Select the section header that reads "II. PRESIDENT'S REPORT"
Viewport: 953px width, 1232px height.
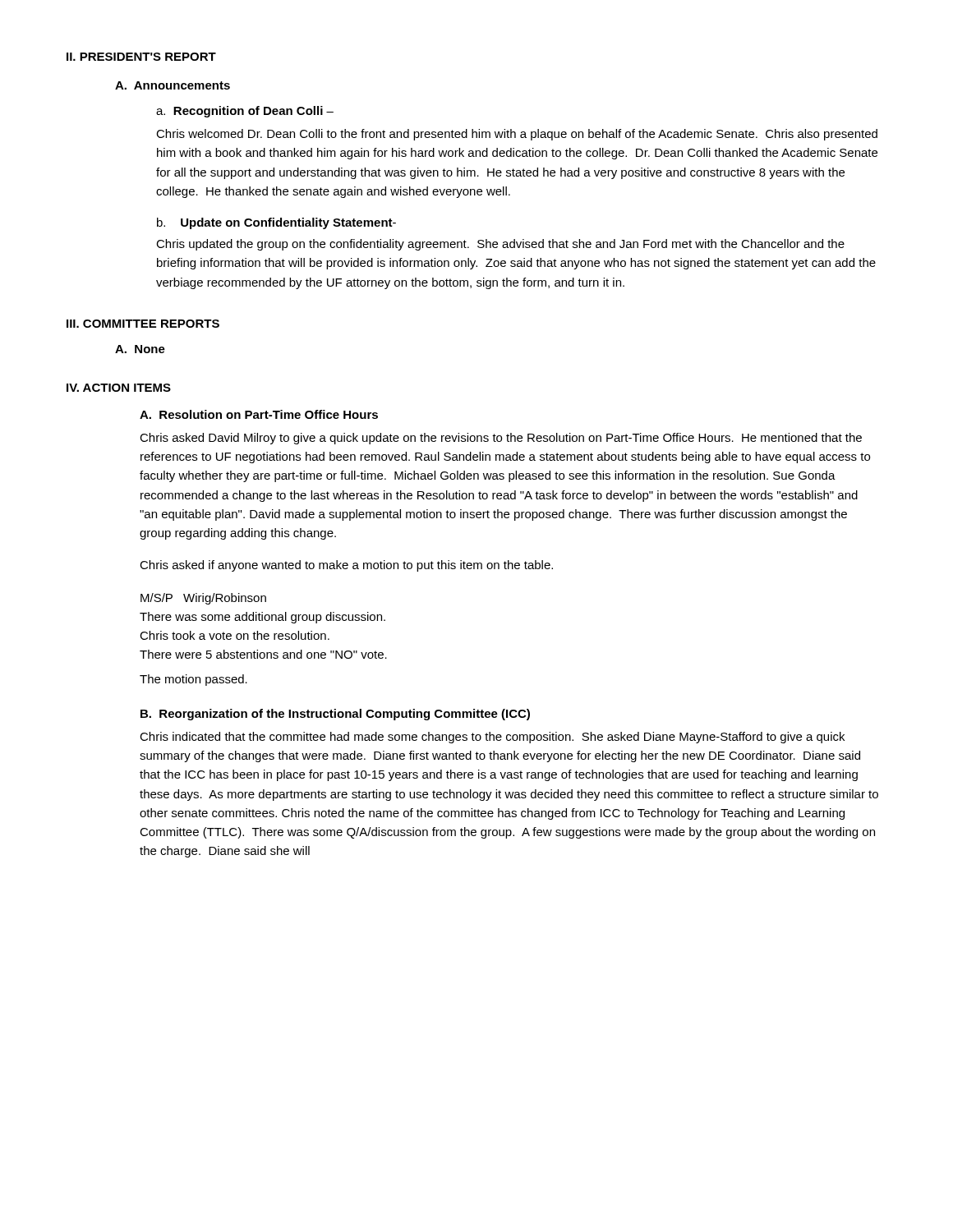point(141,56)
